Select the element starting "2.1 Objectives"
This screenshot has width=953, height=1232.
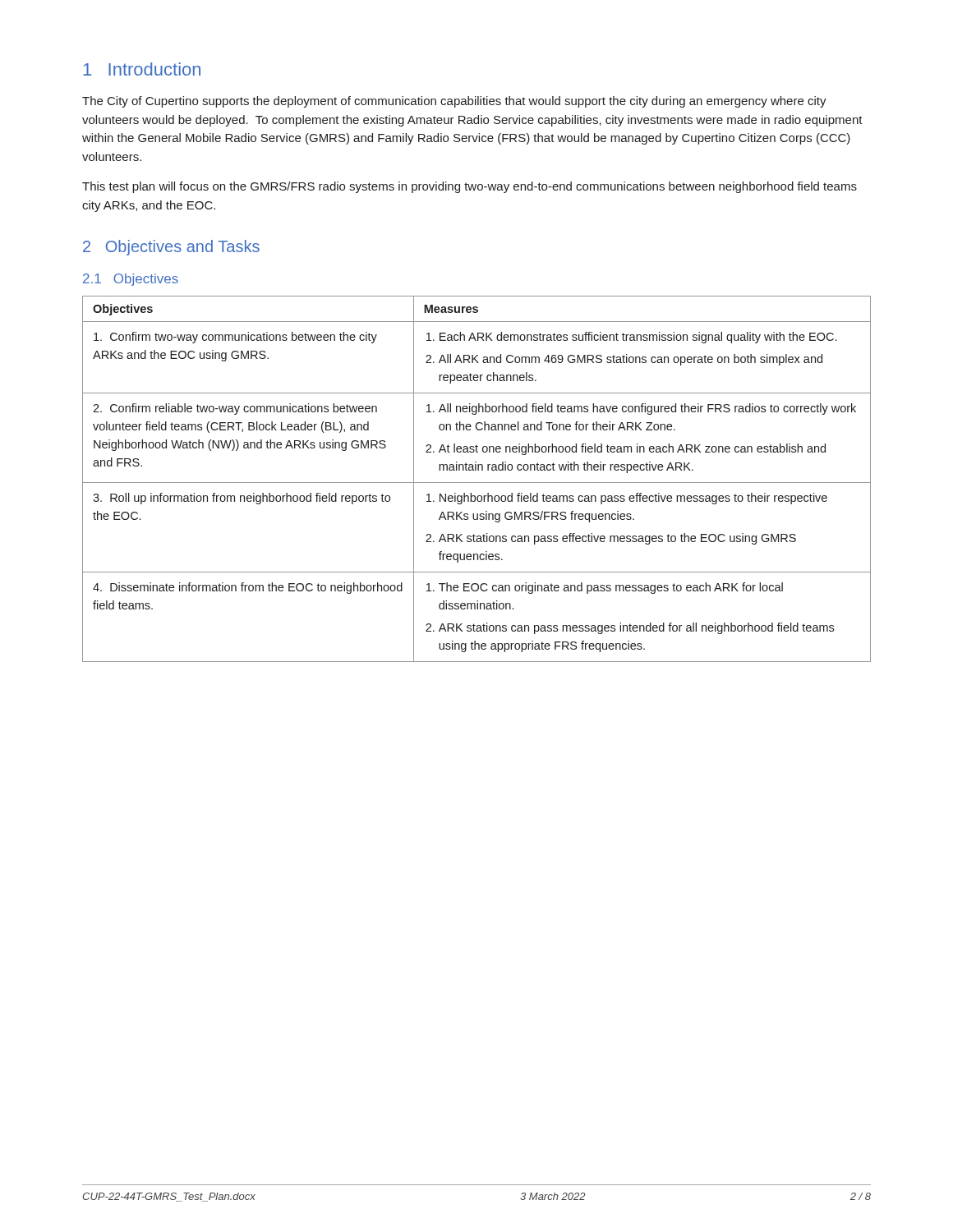[x=131, y=280]
